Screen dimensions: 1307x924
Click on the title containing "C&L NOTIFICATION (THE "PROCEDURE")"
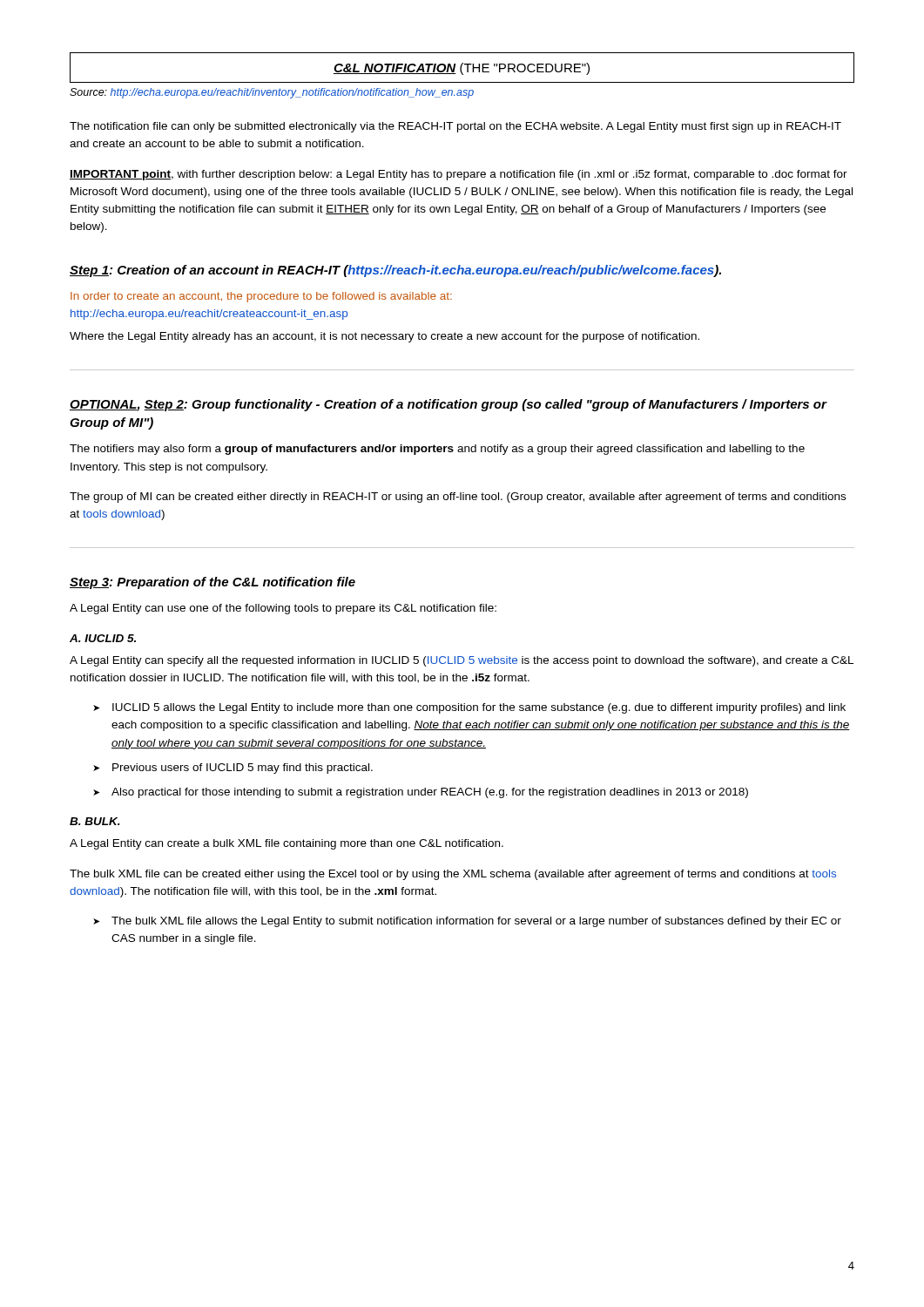(462, 68)
